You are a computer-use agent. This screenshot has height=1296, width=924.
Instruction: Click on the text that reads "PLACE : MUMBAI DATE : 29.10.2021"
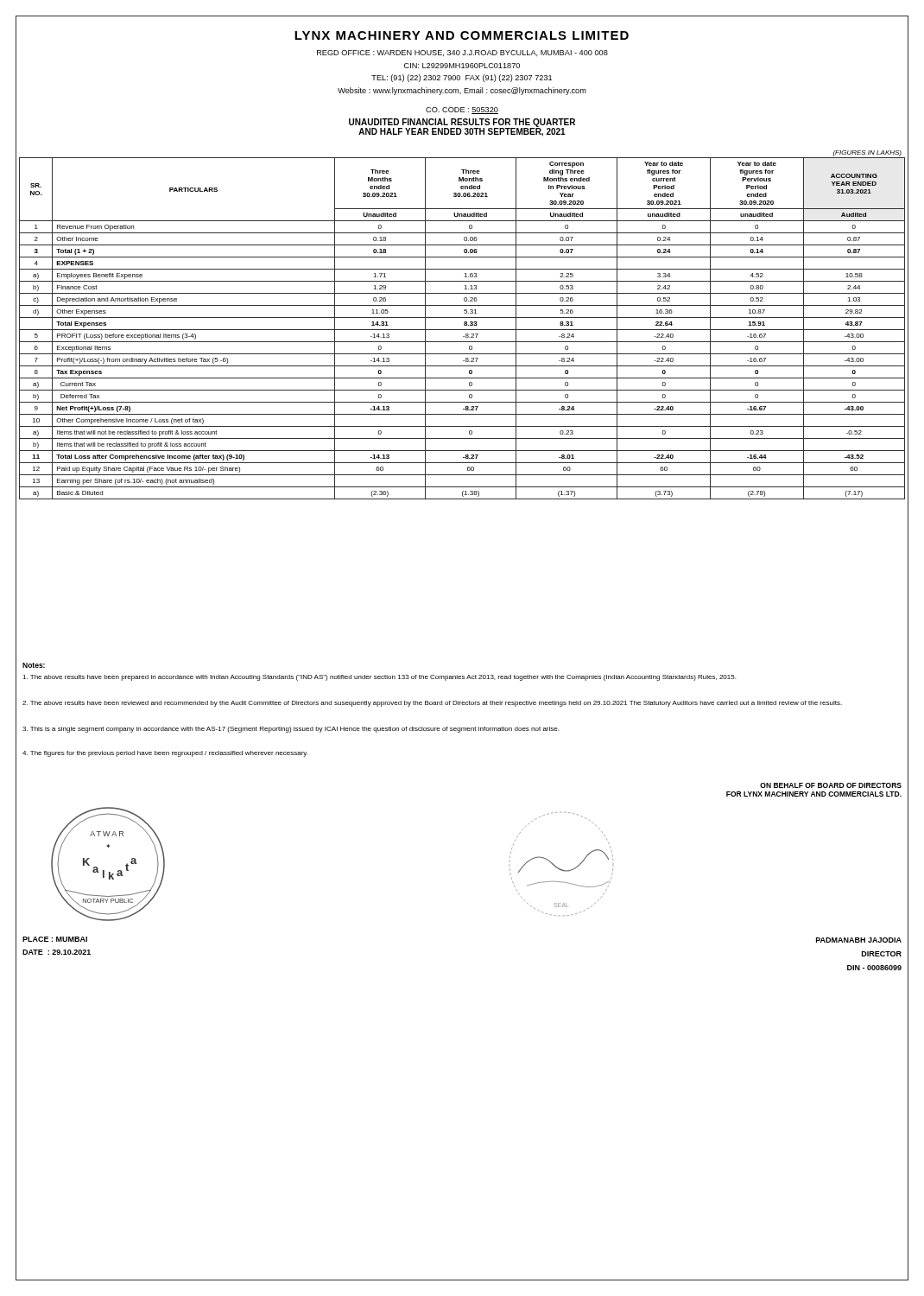[57, 946]
